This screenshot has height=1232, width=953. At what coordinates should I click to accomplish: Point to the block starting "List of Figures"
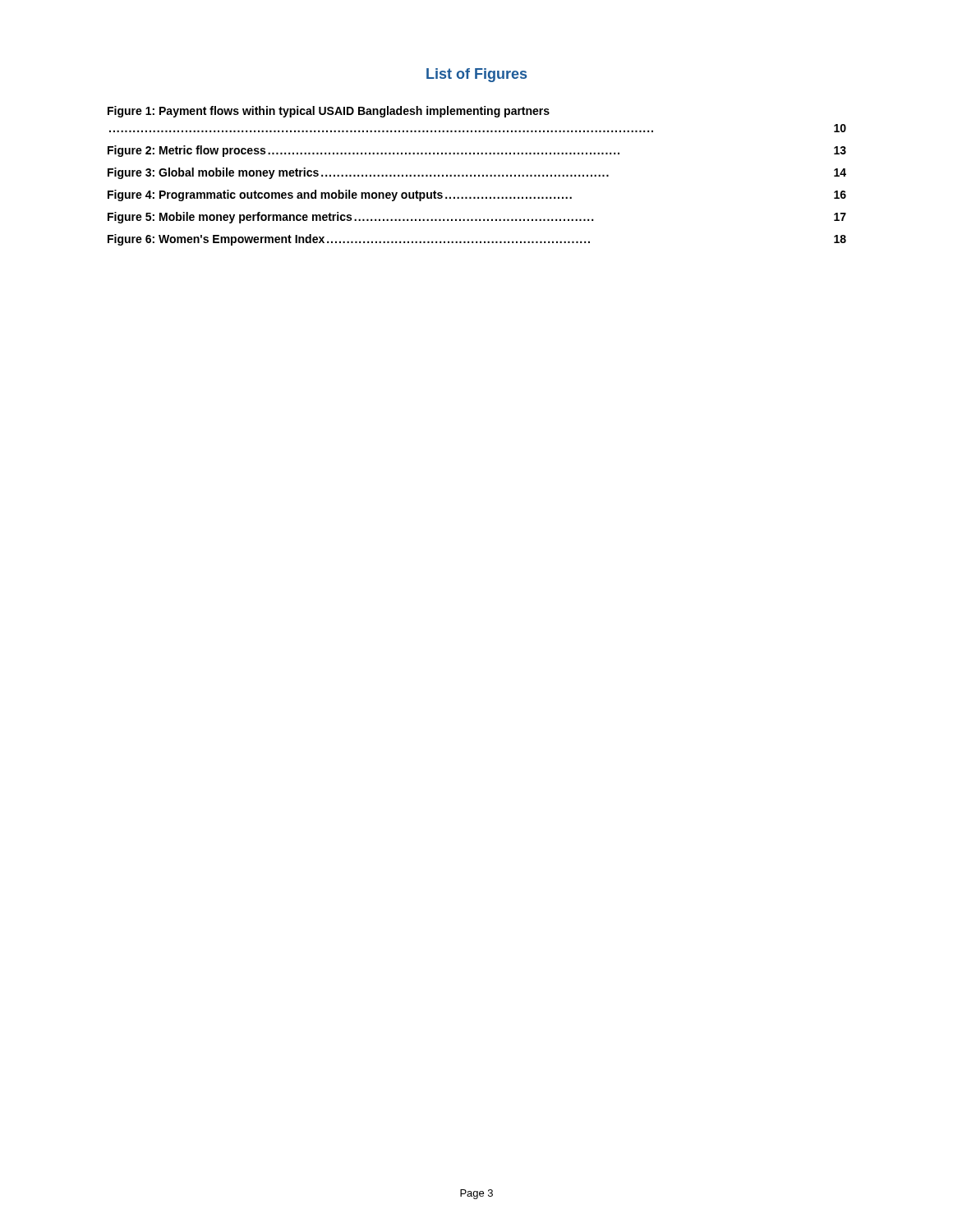pyautogui.click(x=476, y=74)
